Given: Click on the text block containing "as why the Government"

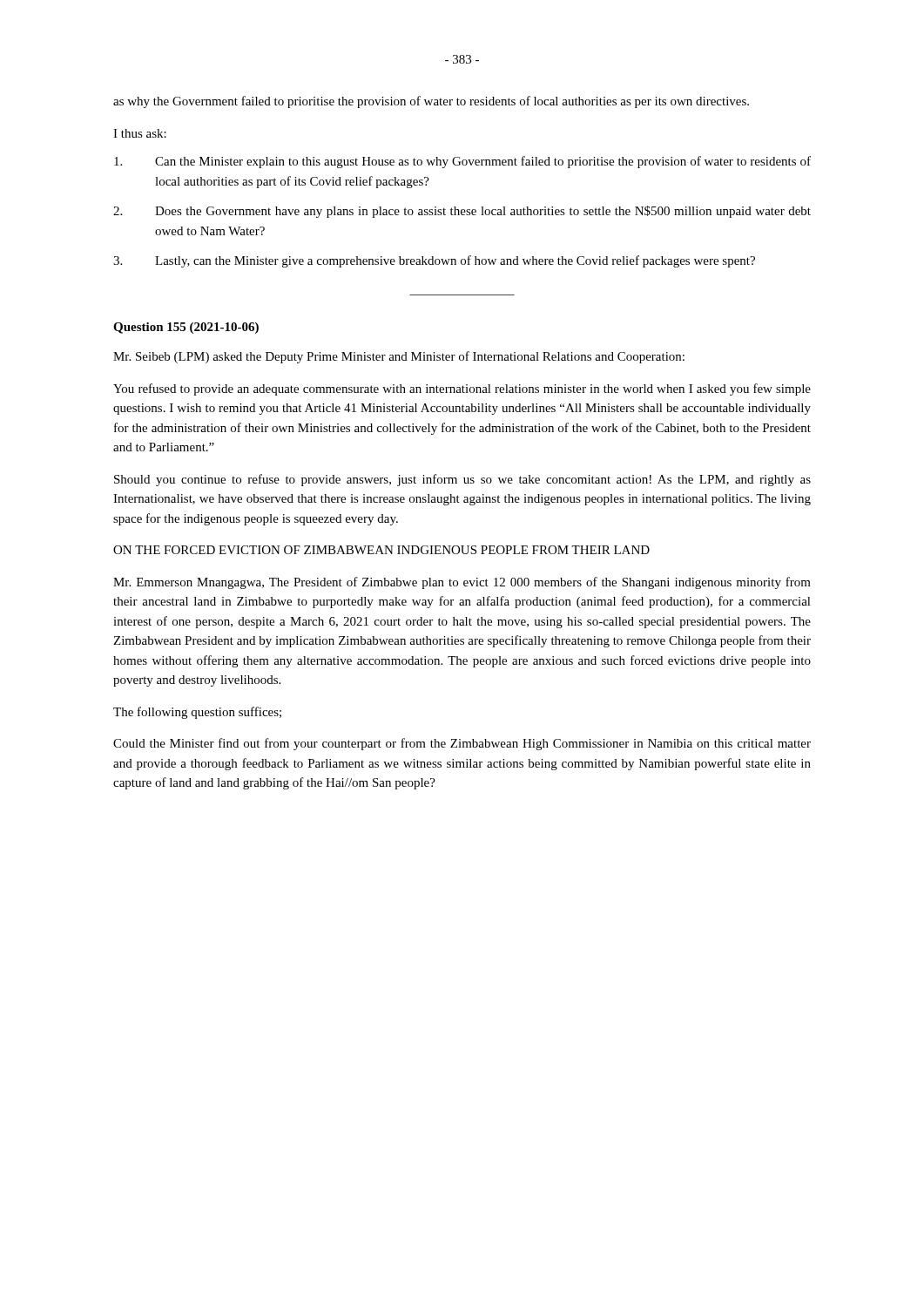Looking at the screenshot, I should (x=432, y=101).
